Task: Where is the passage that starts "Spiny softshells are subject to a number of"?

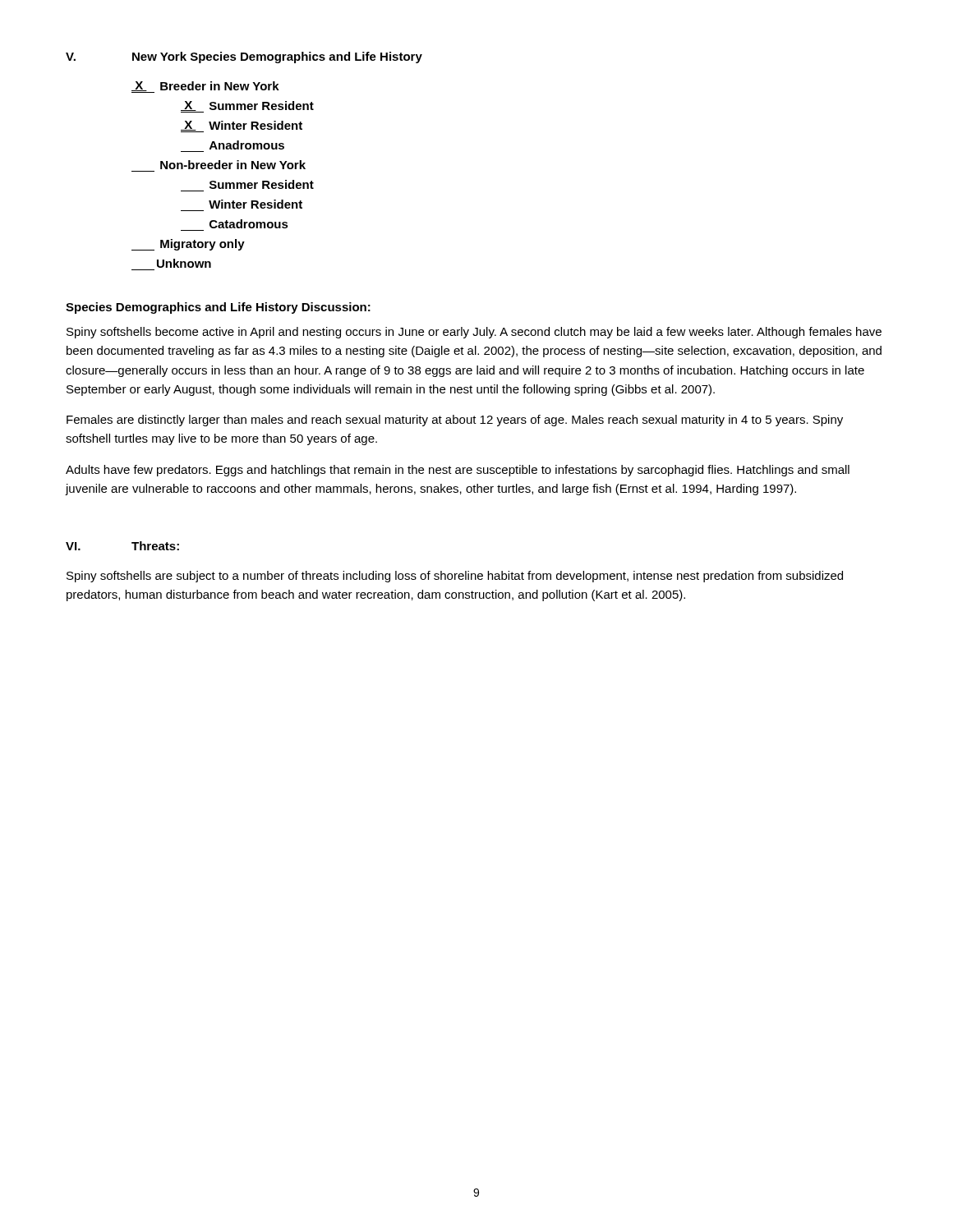Action: [x=455, y=585]
